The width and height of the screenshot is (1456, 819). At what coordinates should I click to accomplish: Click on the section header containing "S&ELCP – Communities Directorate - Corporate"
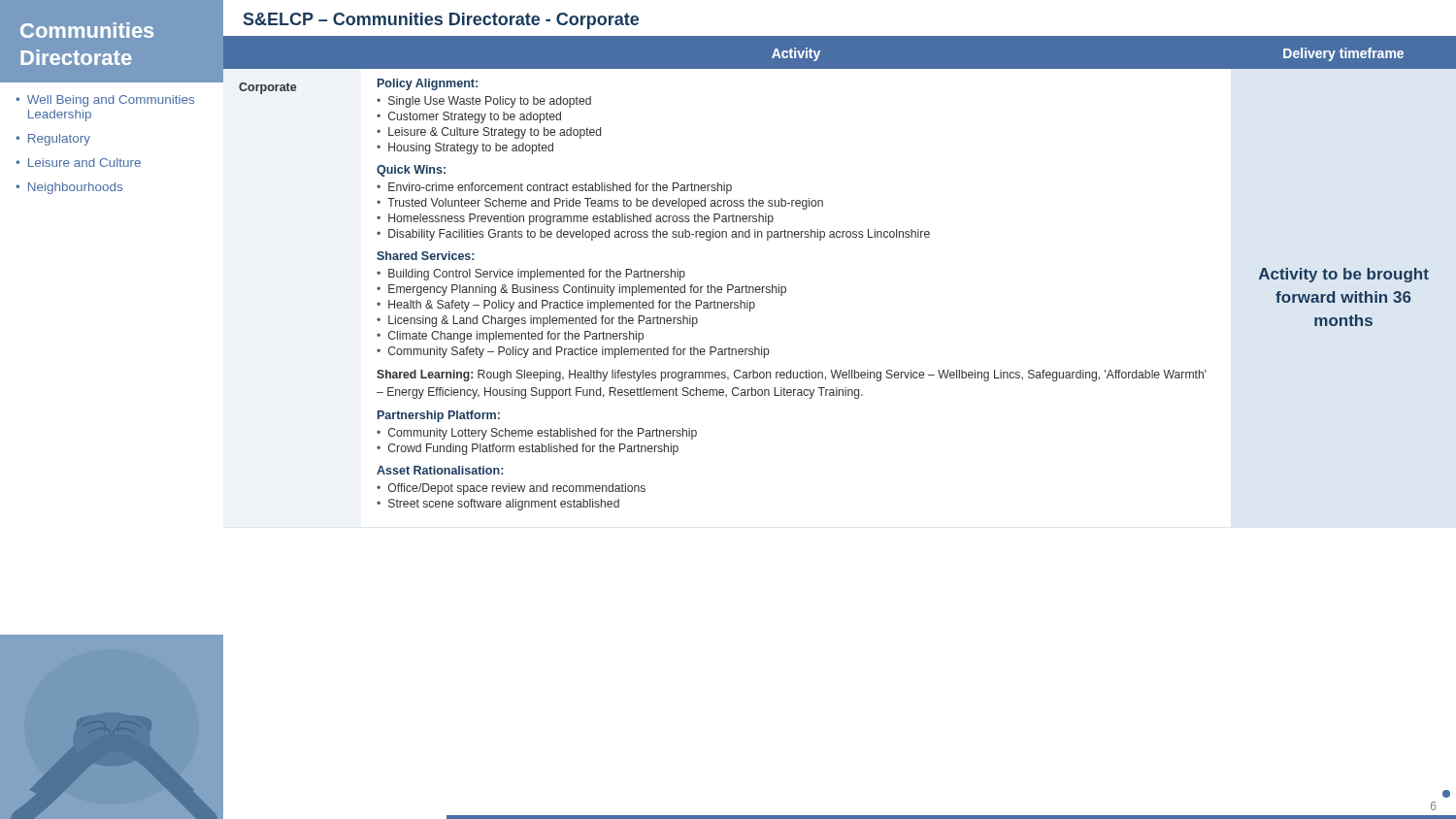(x=441, y=19)
